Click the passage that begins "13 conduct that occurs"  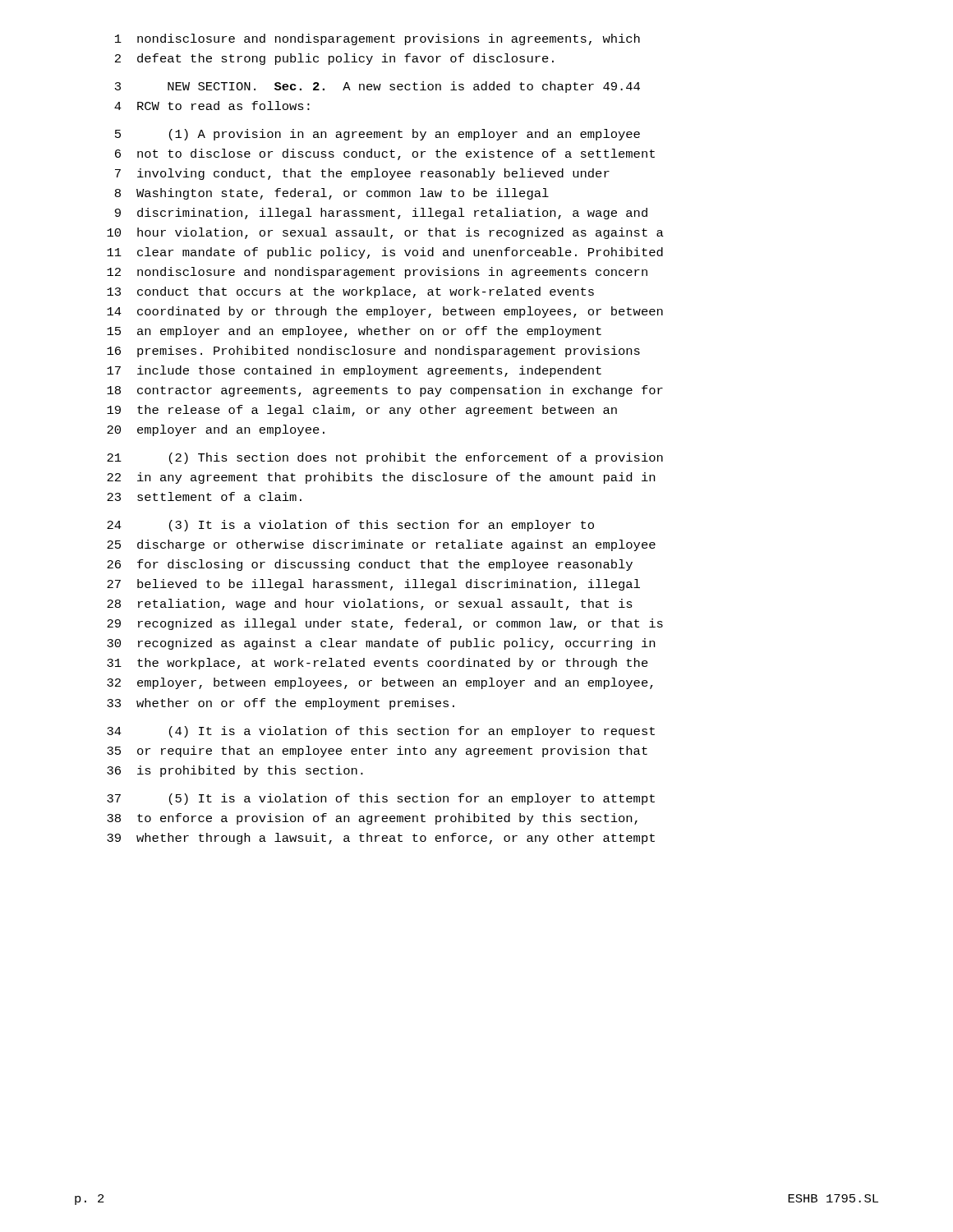[x=476, y=293]
